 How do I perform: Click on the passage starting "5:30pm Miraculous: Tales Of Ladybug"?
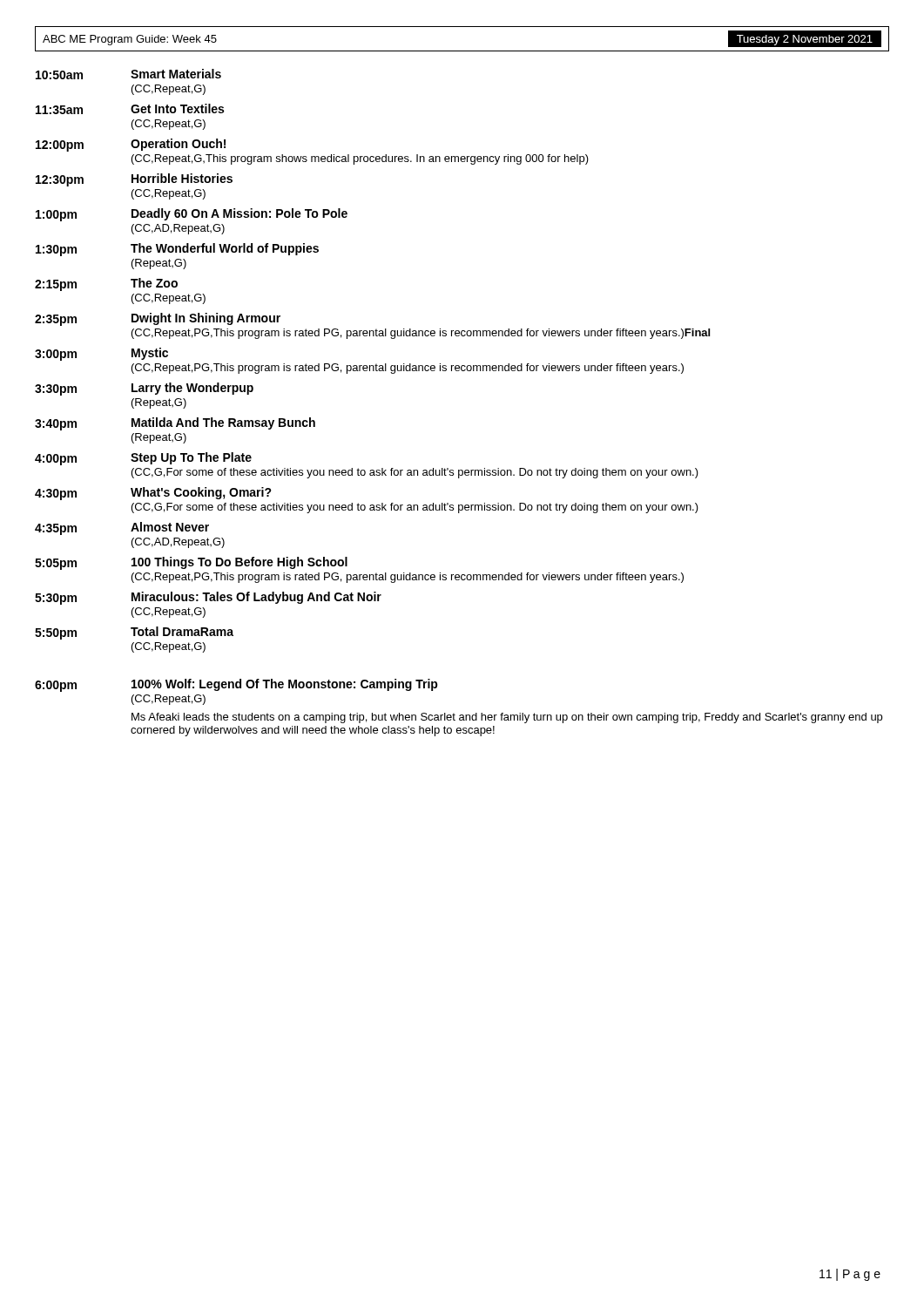208,598
